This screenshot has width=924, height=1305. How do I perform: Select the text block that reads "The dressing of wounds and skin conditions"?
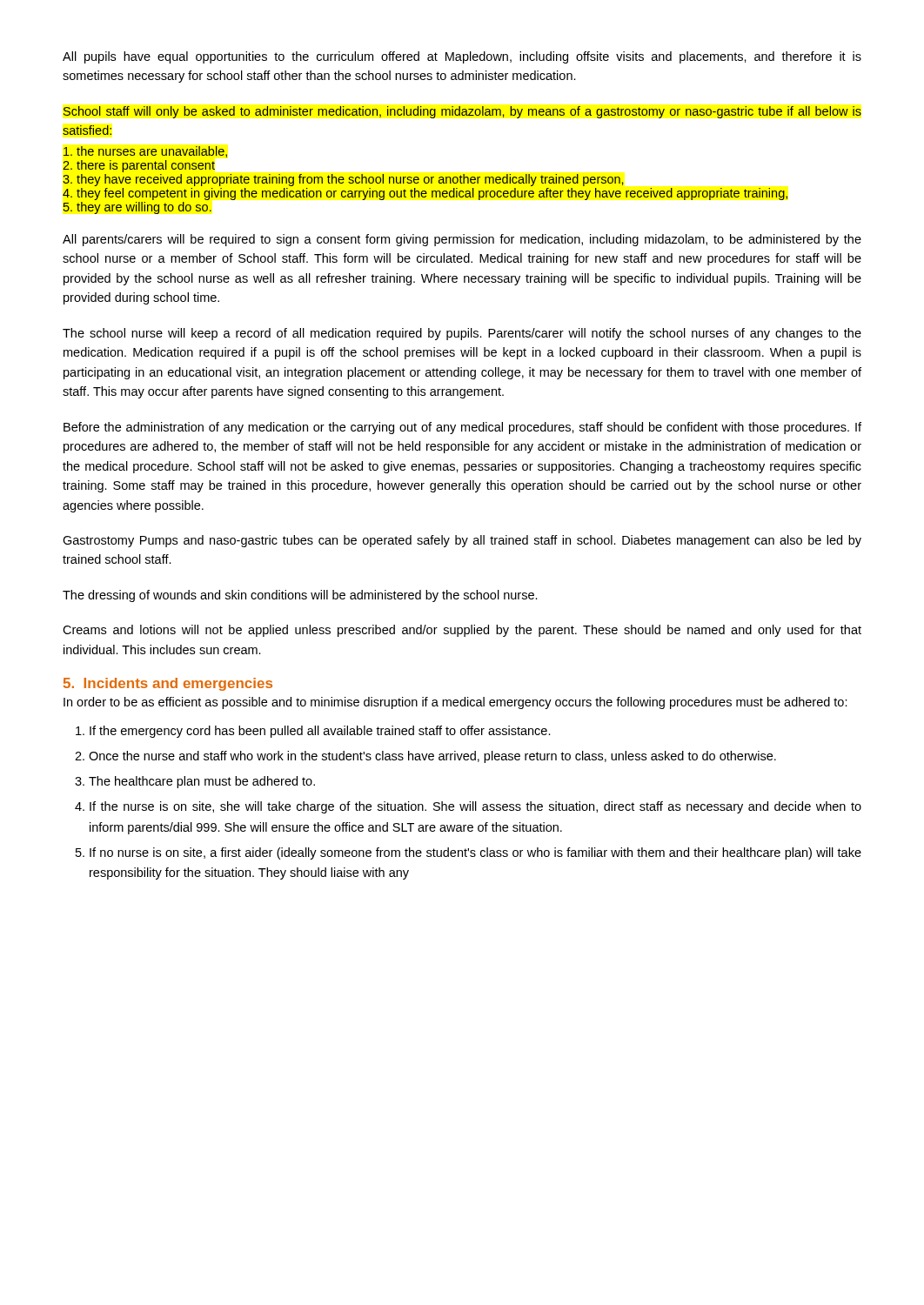tap(300, 595)
